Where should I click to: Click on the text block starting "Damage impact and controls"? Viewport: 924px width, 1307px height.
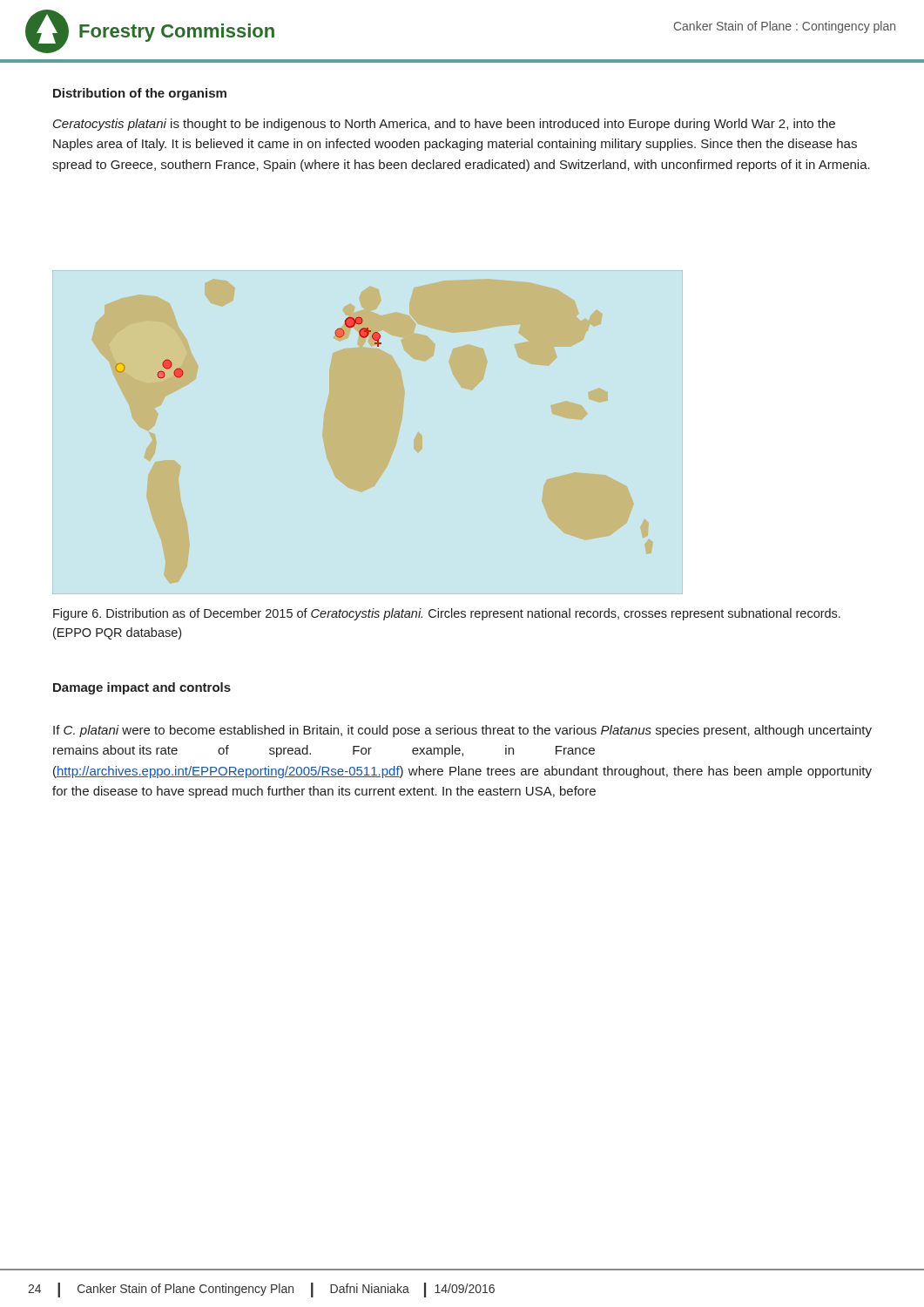(x=142, y=687)
